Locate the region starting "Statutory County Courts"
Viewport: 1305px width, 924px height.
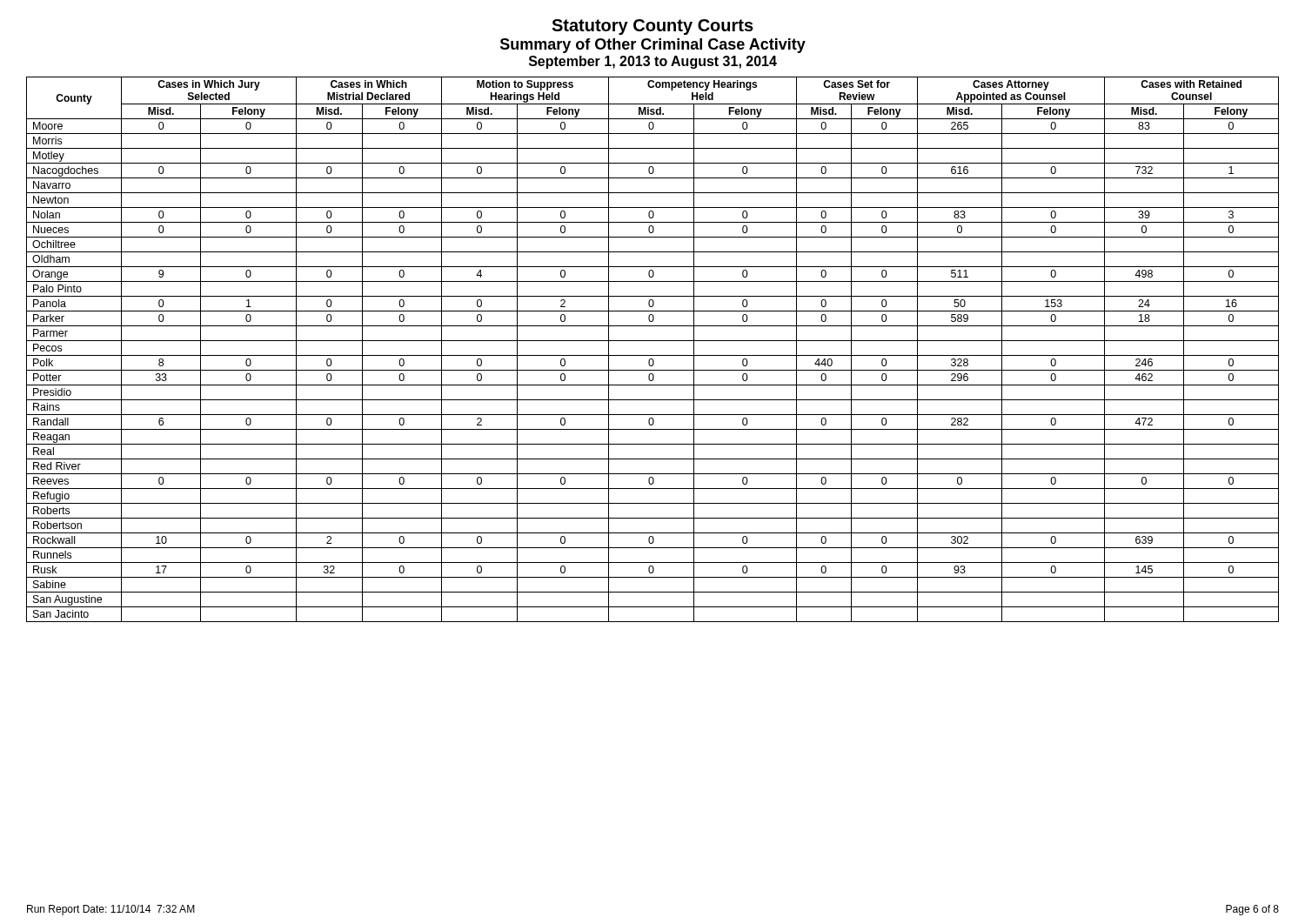pos(652,43)
